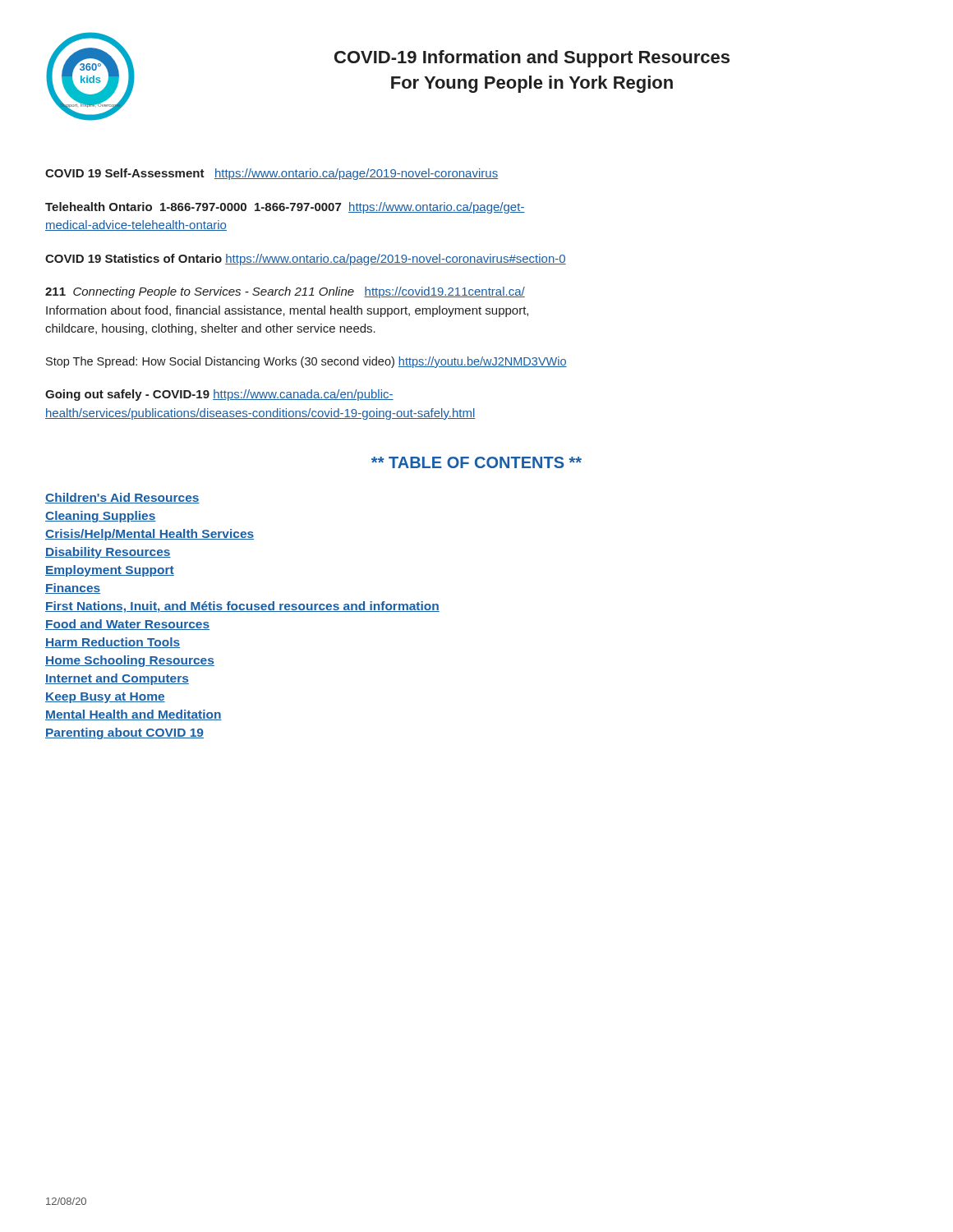Locate a logo
This screenshot has height=1232, width=953.
90,76
